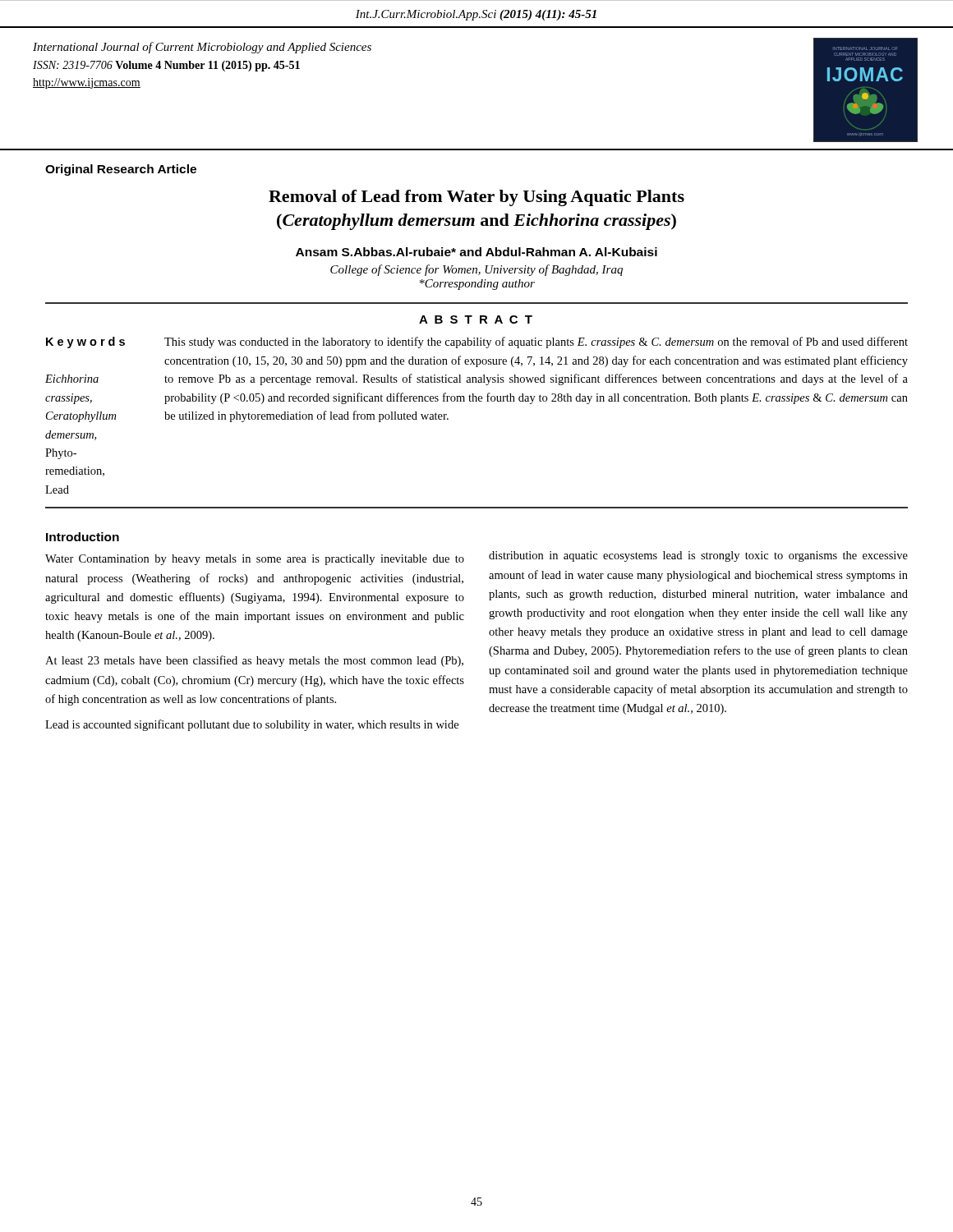Click on the text block containing "College of Science for"
Viewport: 953px width, 1232px height.
(476, 270)
